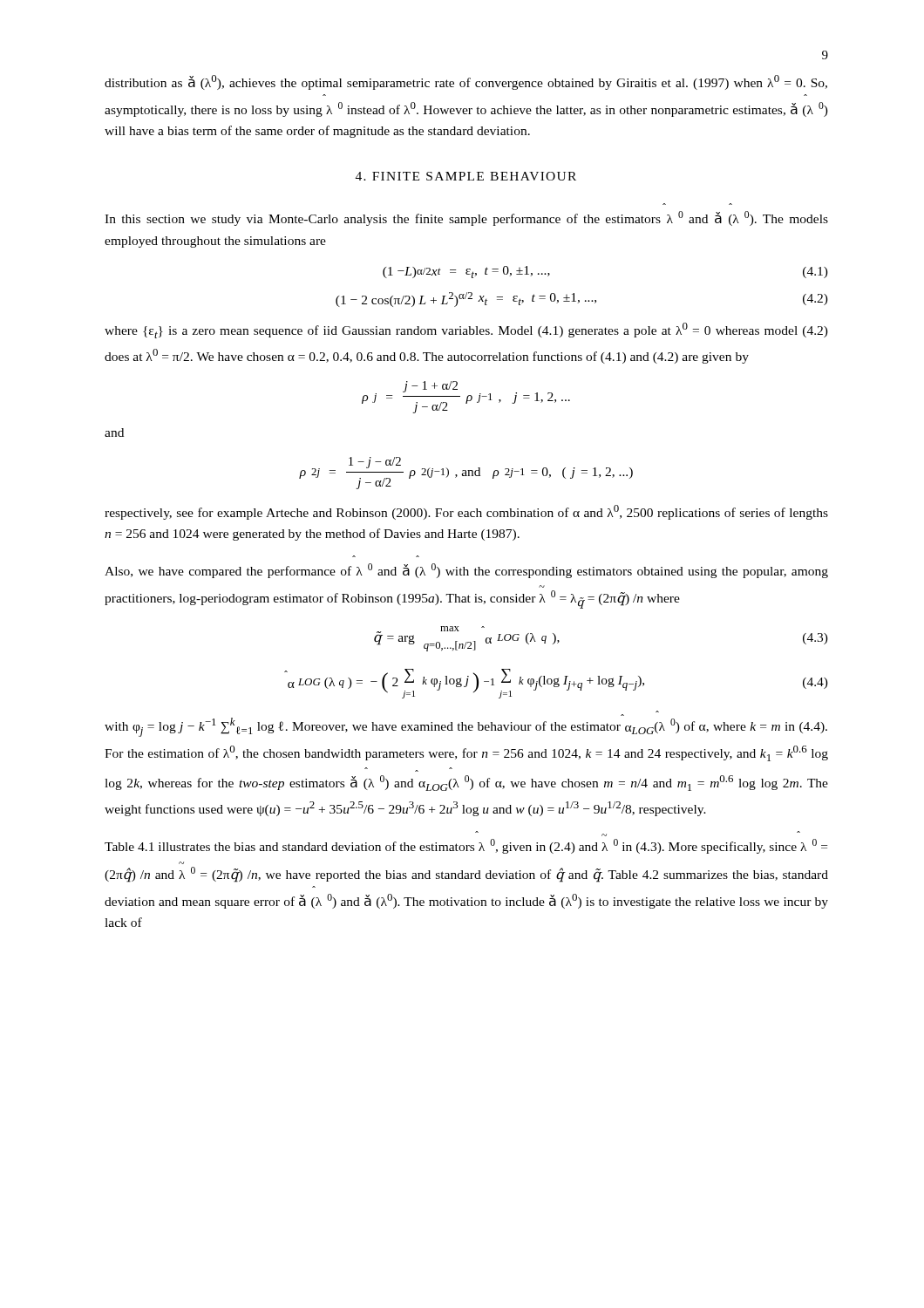Screen dimensions: 1308x924
Task: Find the formula on this page that starts "ρj = j"
Action: pyautogui.click(x=466, y=396)
